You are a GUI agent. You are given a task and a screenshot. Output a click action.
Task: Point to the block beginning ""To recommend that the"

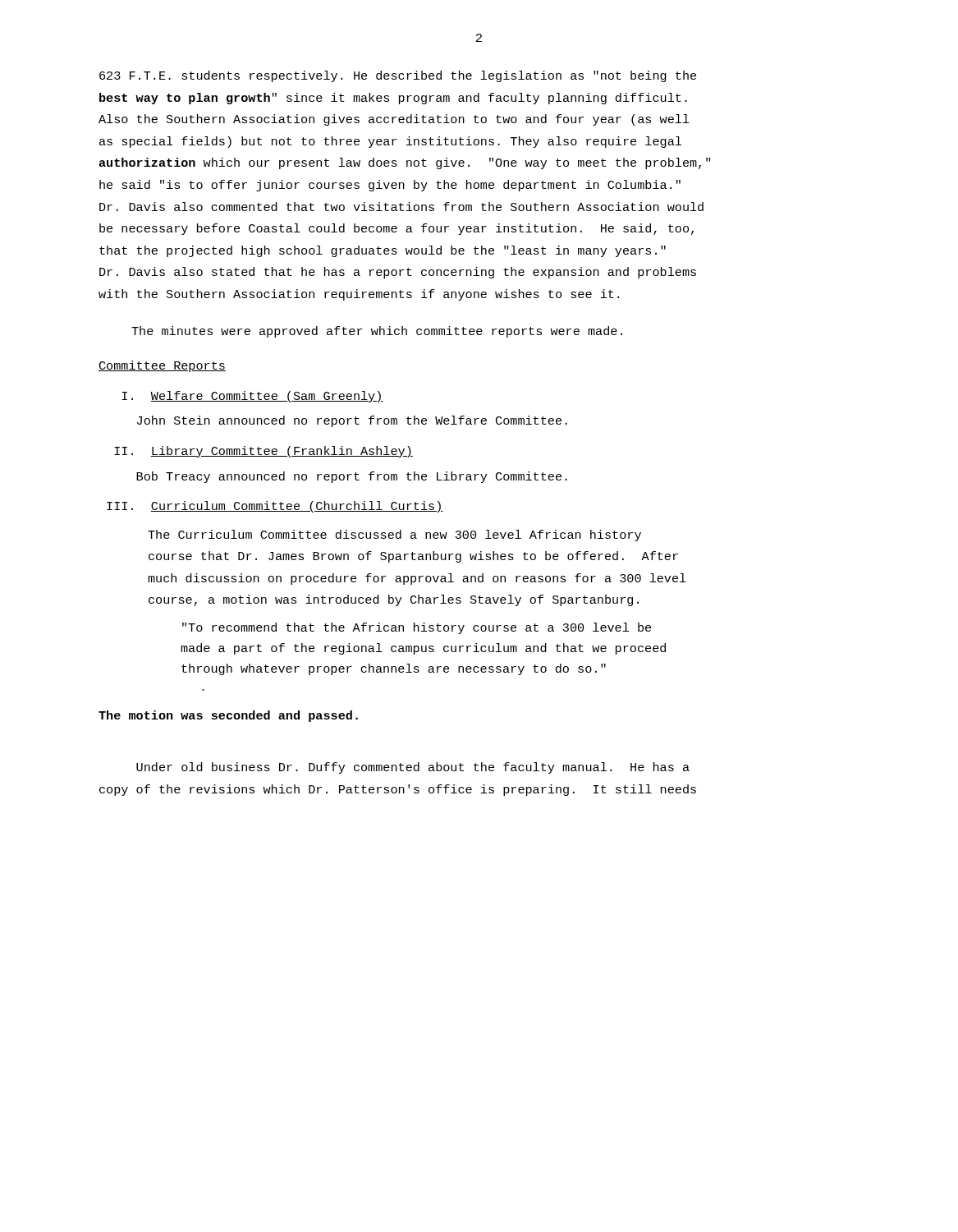coord(424,659)
